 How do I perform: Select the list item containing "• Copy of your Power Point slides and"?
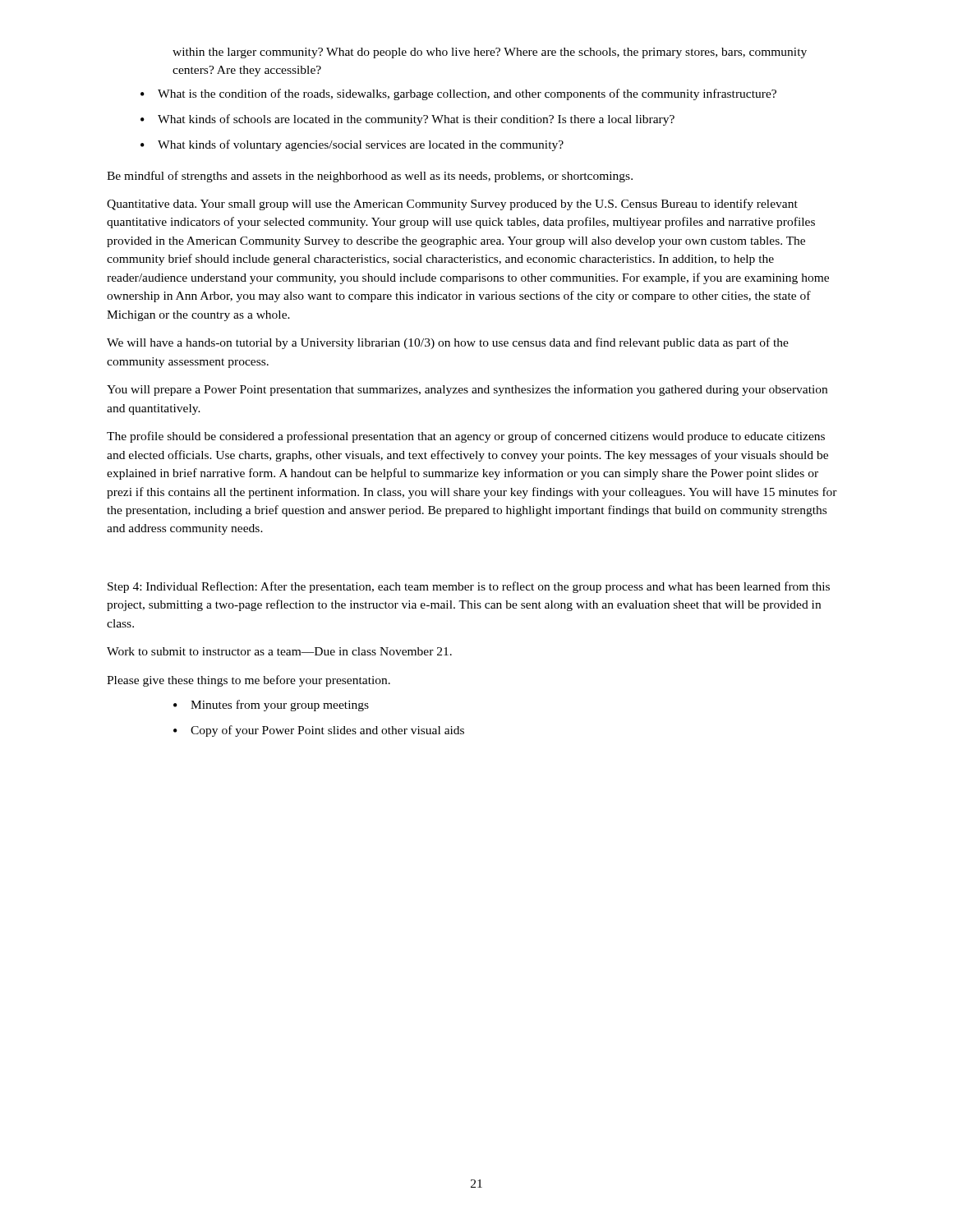click(319, 731)
